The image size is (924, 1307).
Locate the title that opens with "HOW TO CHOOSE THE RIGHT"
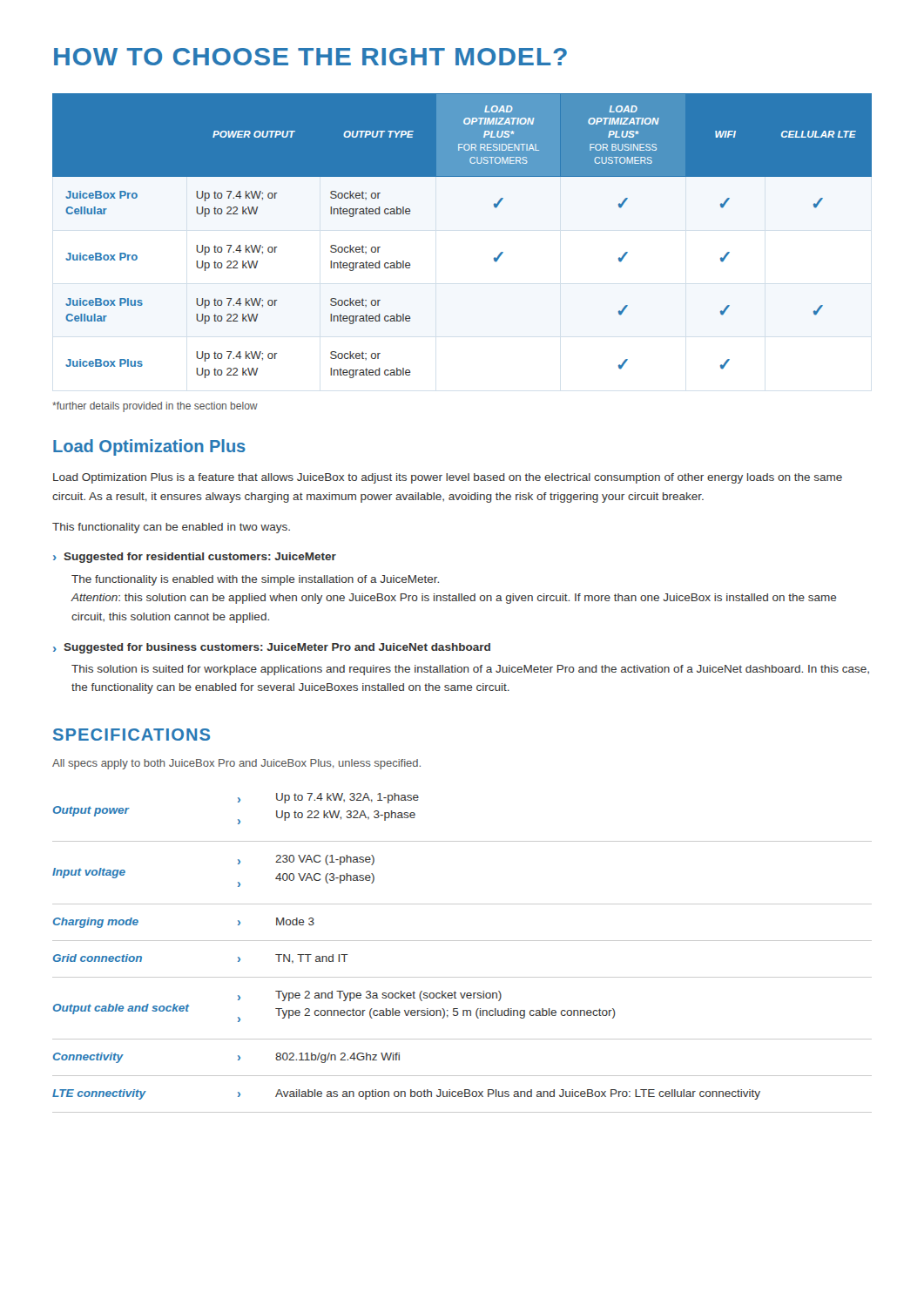point(462,57)
